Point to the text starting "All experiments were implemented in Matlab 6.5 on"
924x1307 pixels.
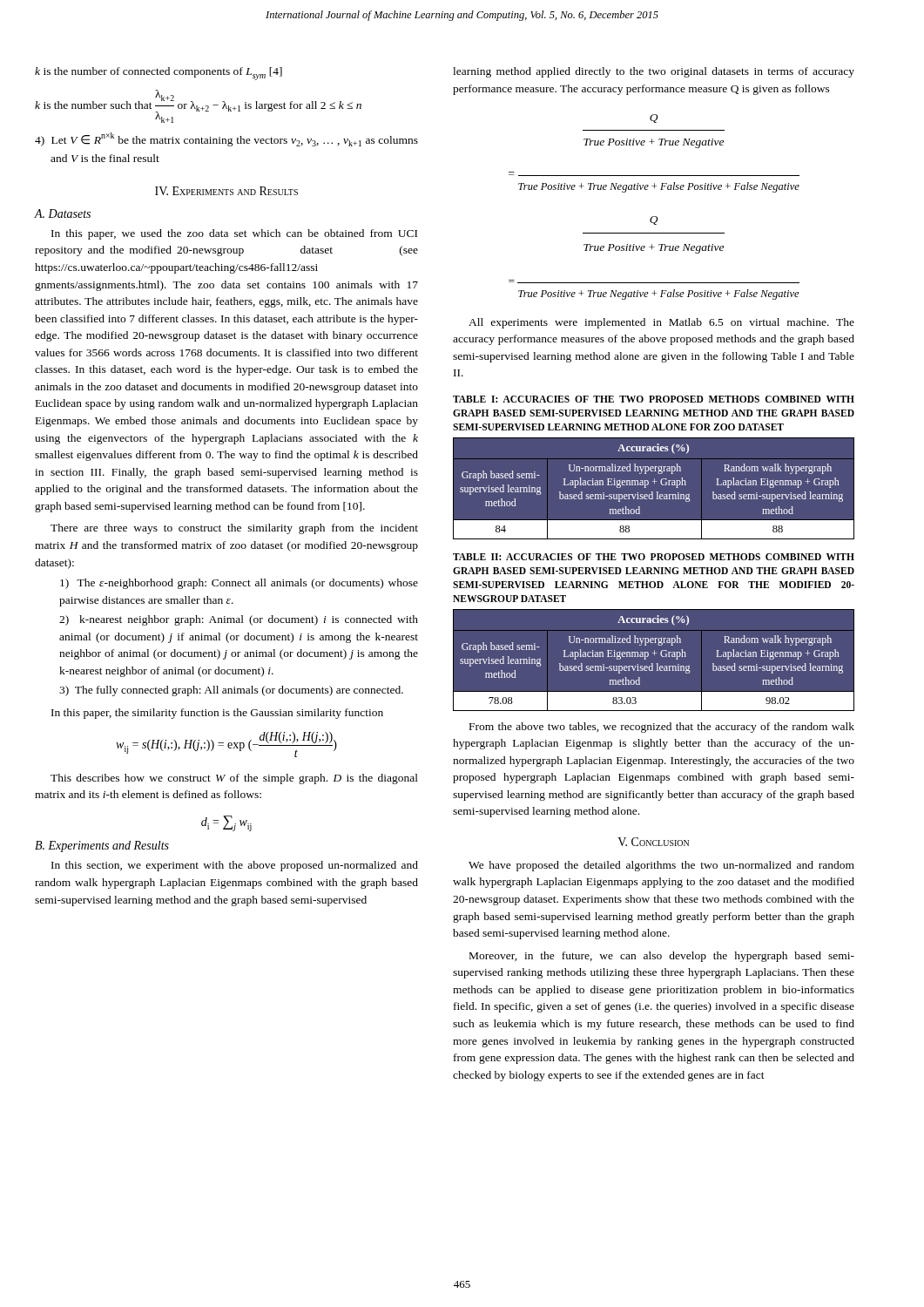coord(654,347)
